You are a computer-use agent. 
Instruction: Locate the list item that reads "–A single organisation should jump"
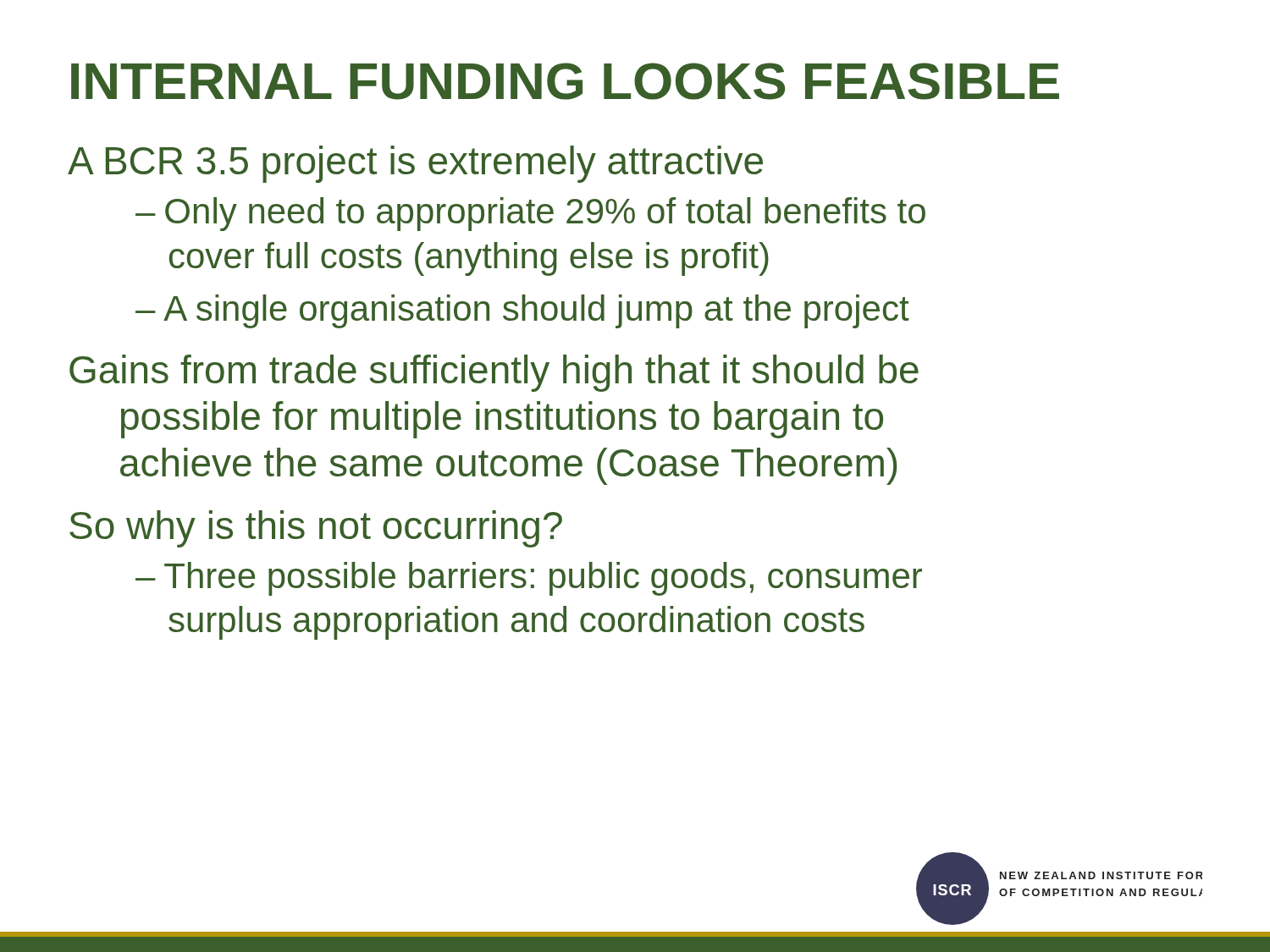(x=522, y=309)
